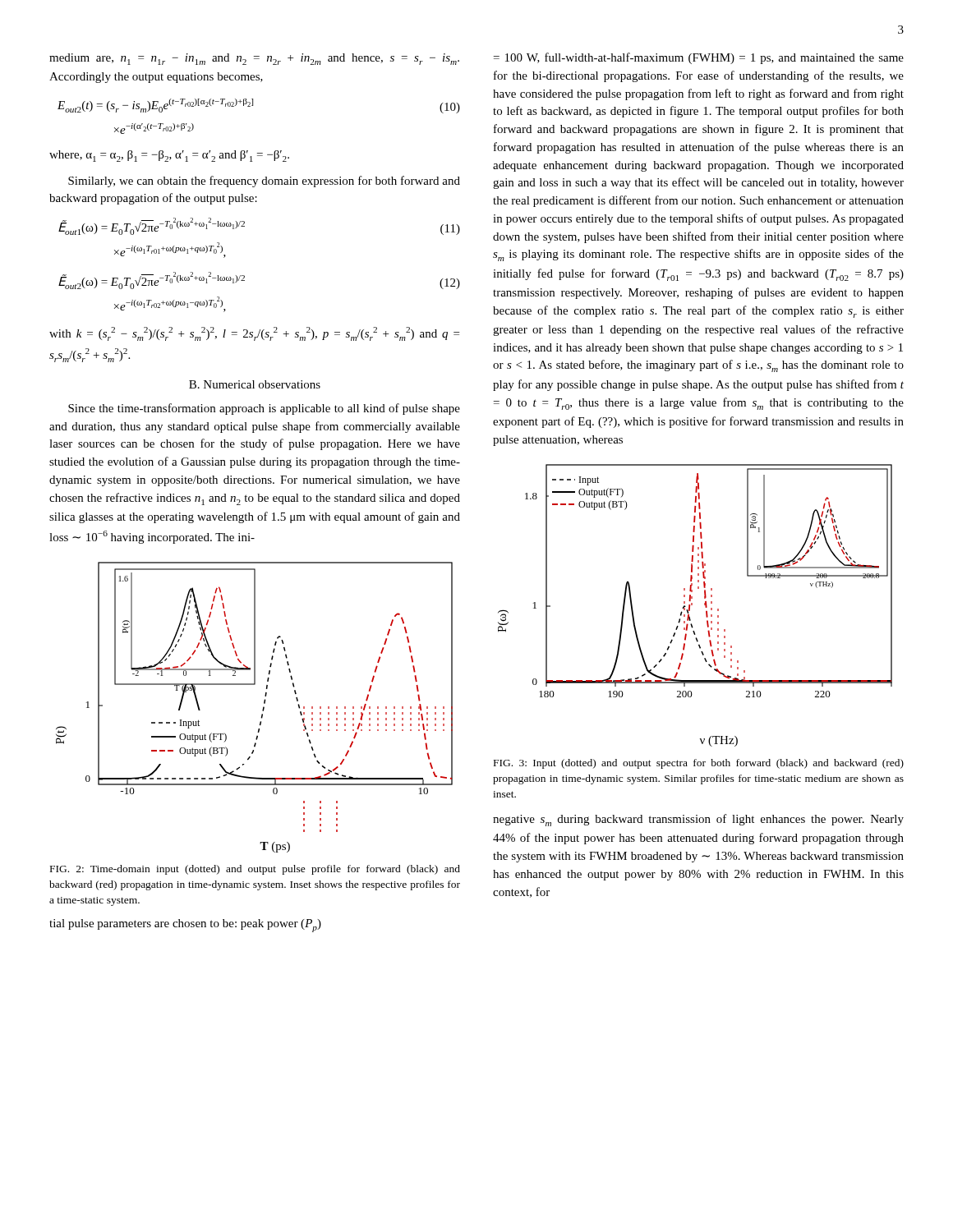Click the passage that begins "negative sm during backward transmission of"
This screenshot has width=953, height=1232.
tap(698, 856)
